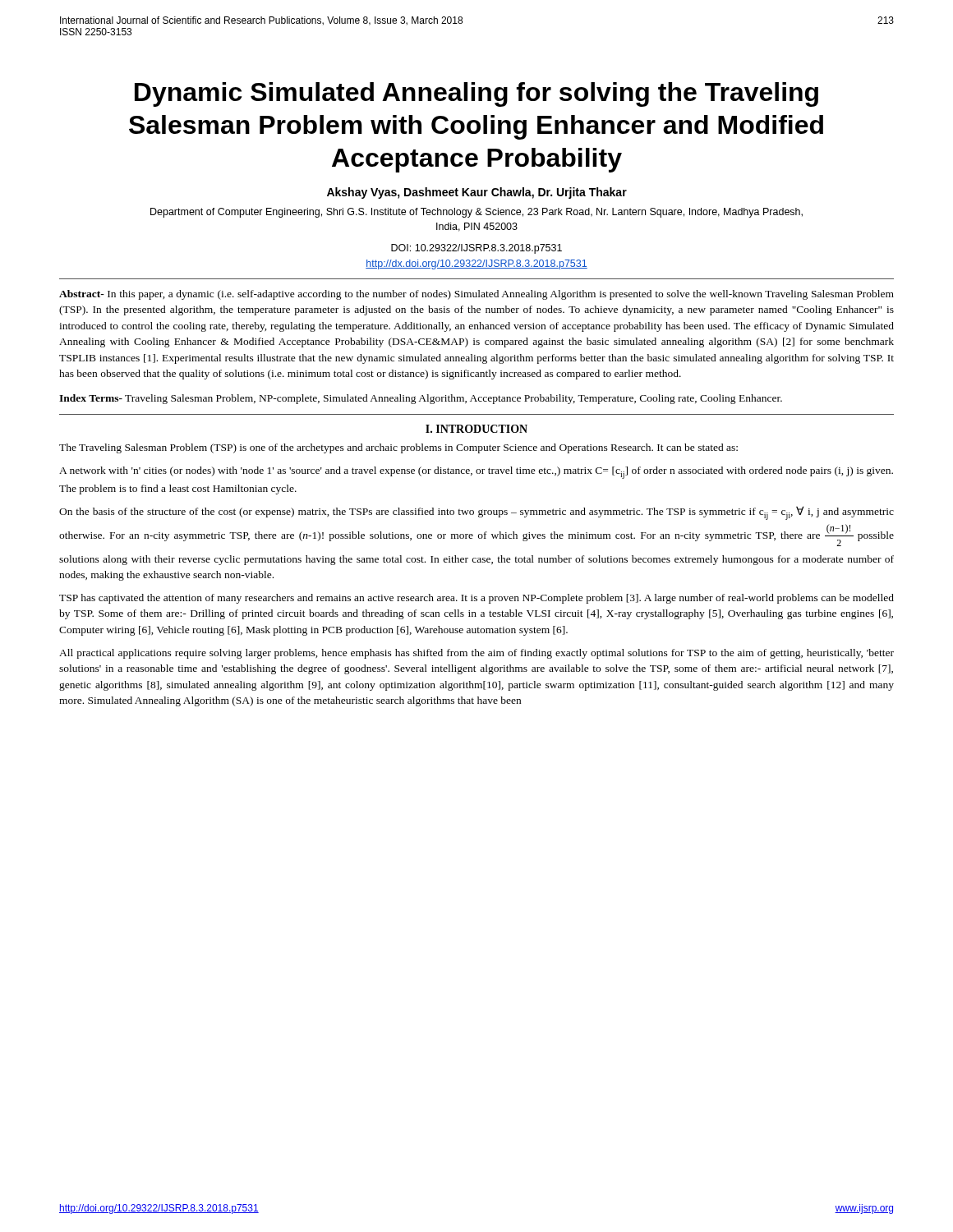Find the text block starting "Department of Computer"

[x=476, y=219]
